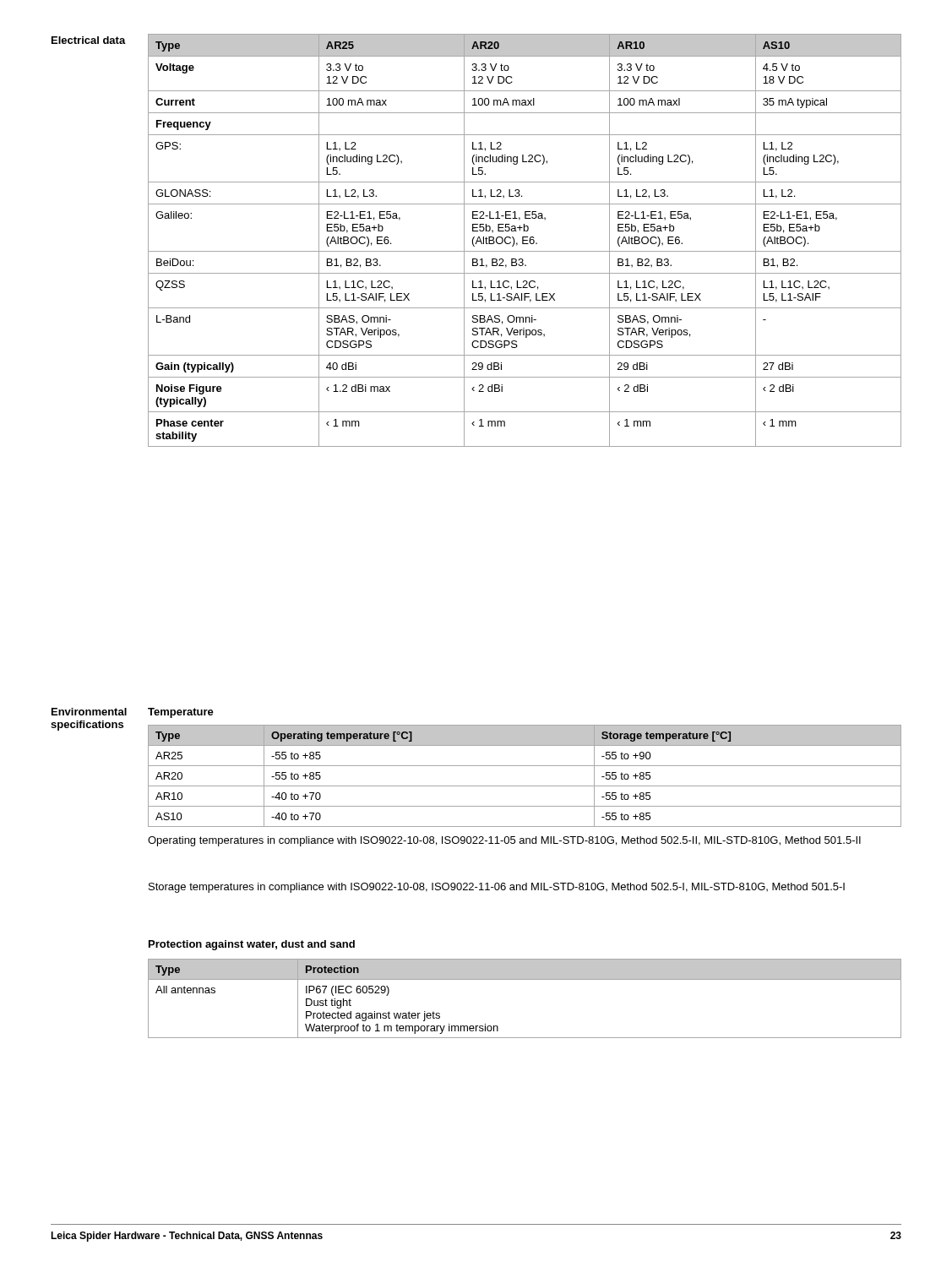Select the table that reads "All antennas"
952x1267 pixels.
pos(525,998)
